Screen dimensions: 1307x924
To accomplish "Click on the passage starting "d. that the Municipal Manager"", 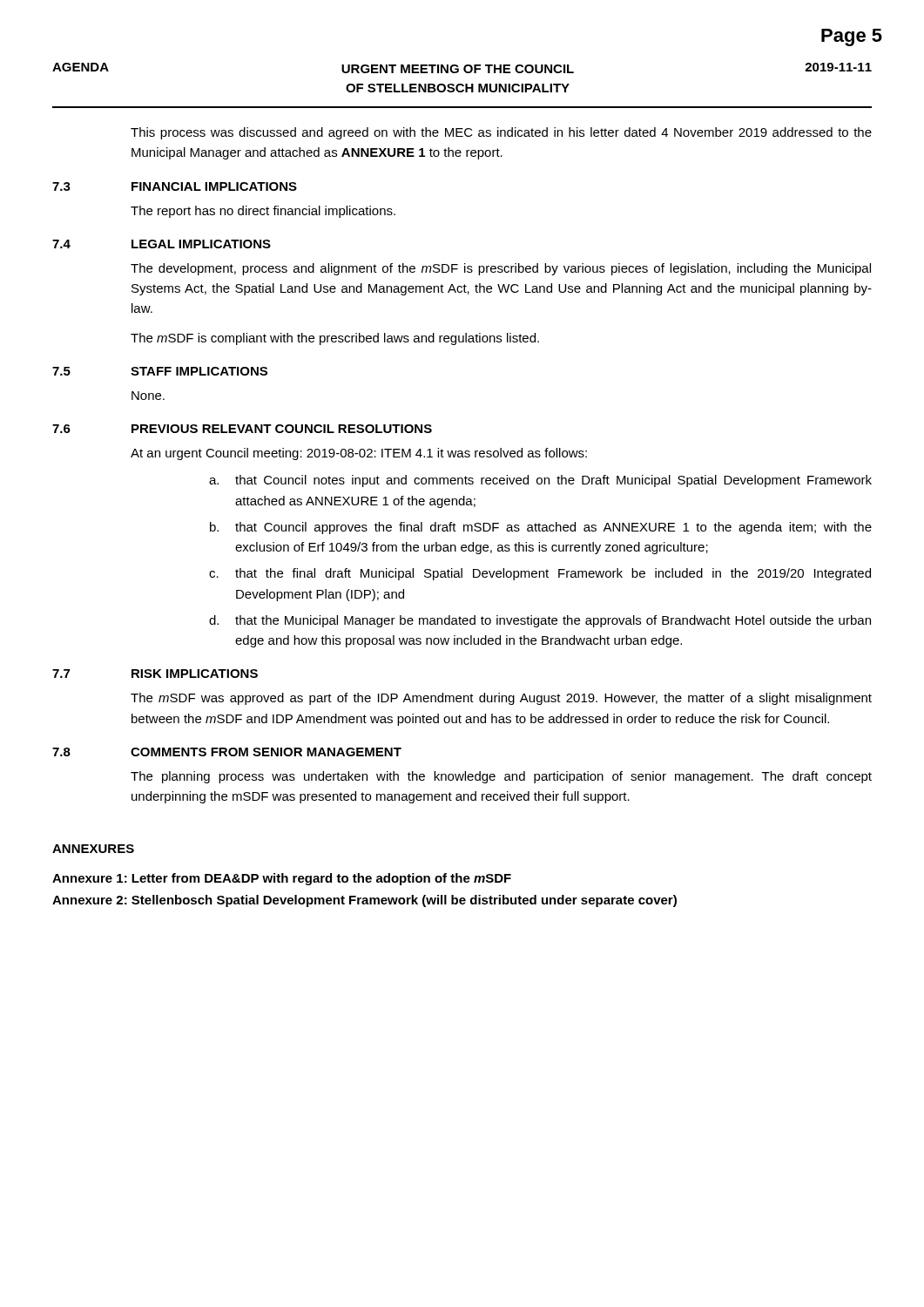I will 540,630.
